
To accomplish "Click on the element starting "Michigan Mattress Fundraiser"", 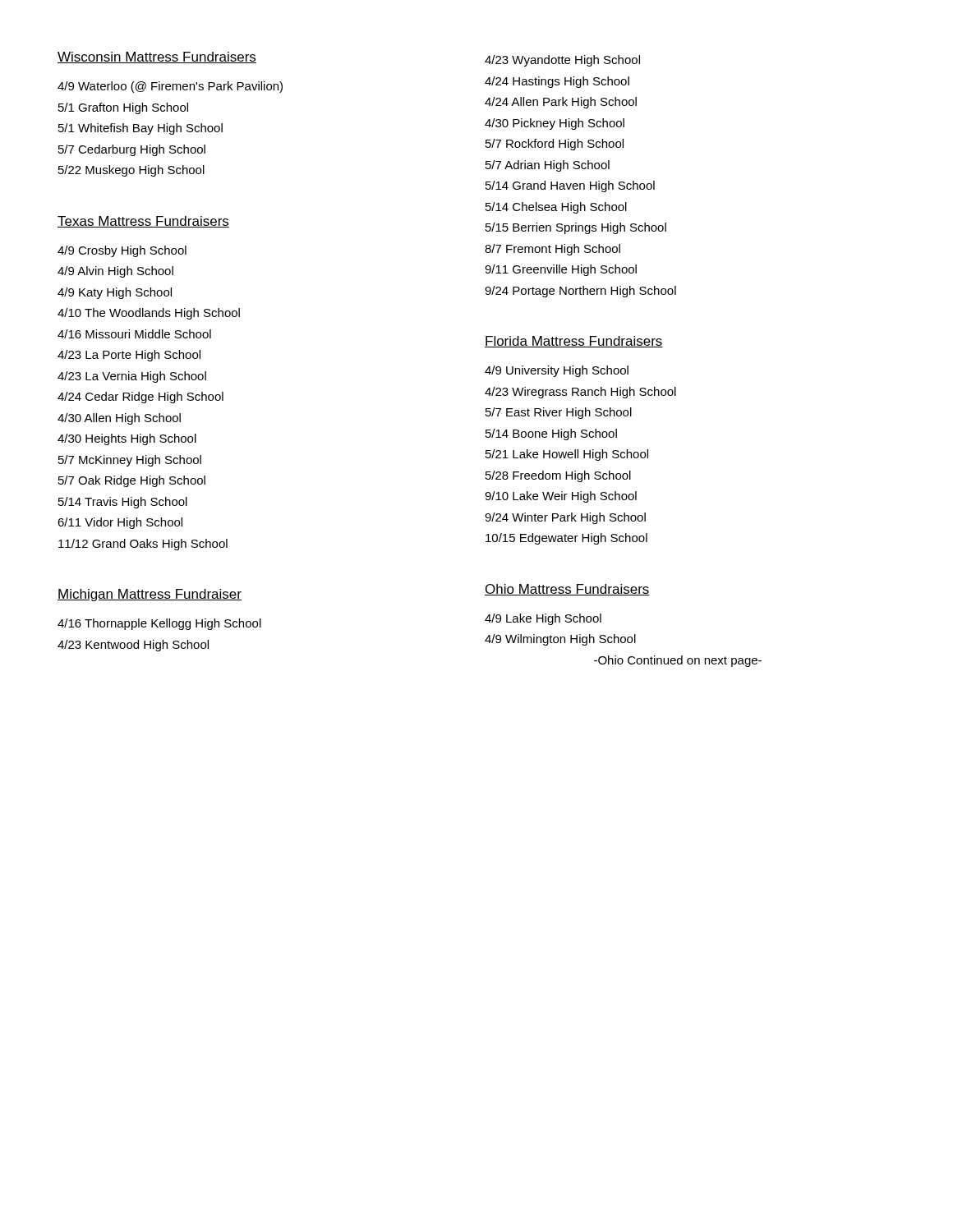I will point(149,594).
